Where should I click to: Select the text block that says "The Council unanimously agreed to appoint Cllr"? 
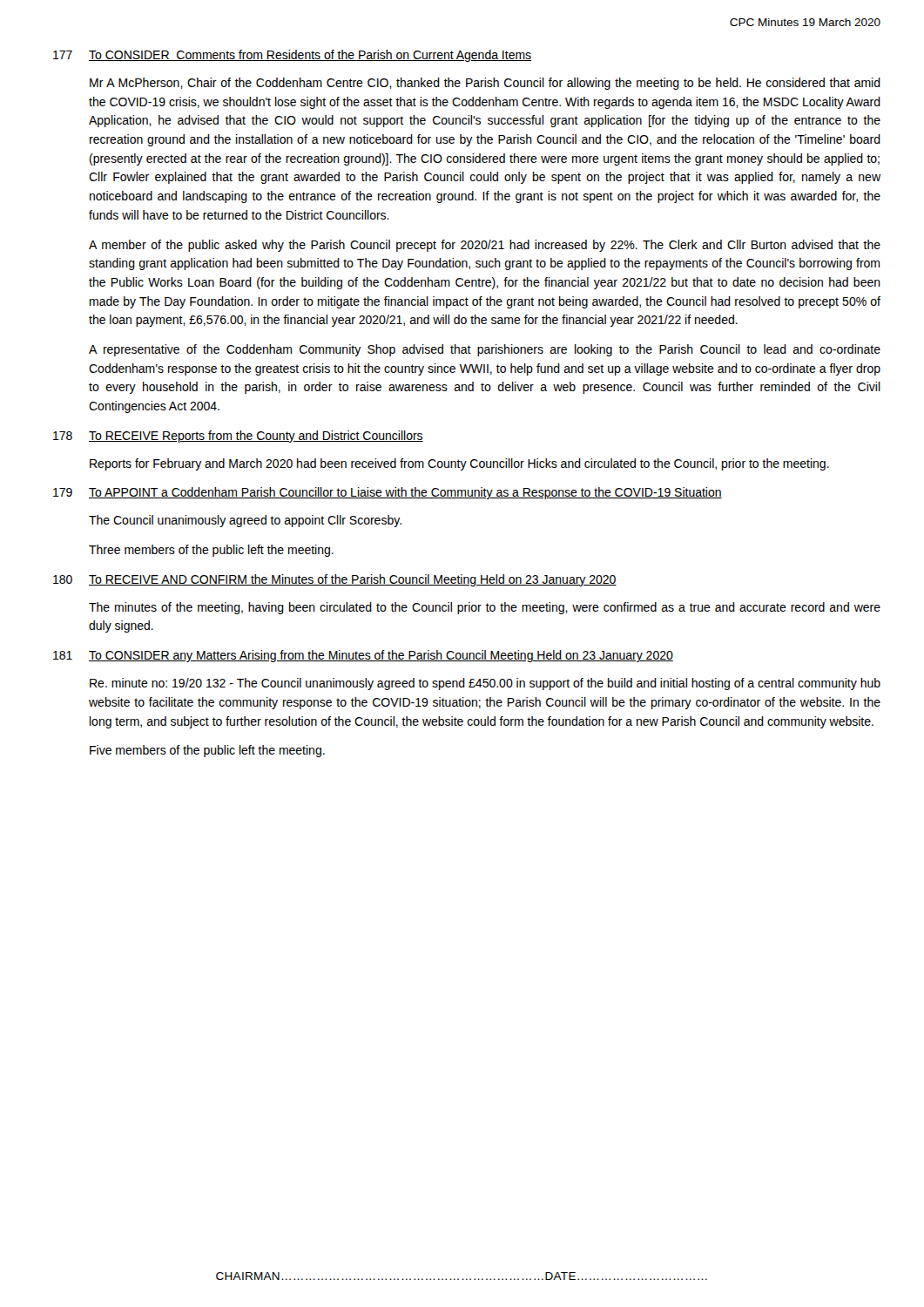pos(245,521)
